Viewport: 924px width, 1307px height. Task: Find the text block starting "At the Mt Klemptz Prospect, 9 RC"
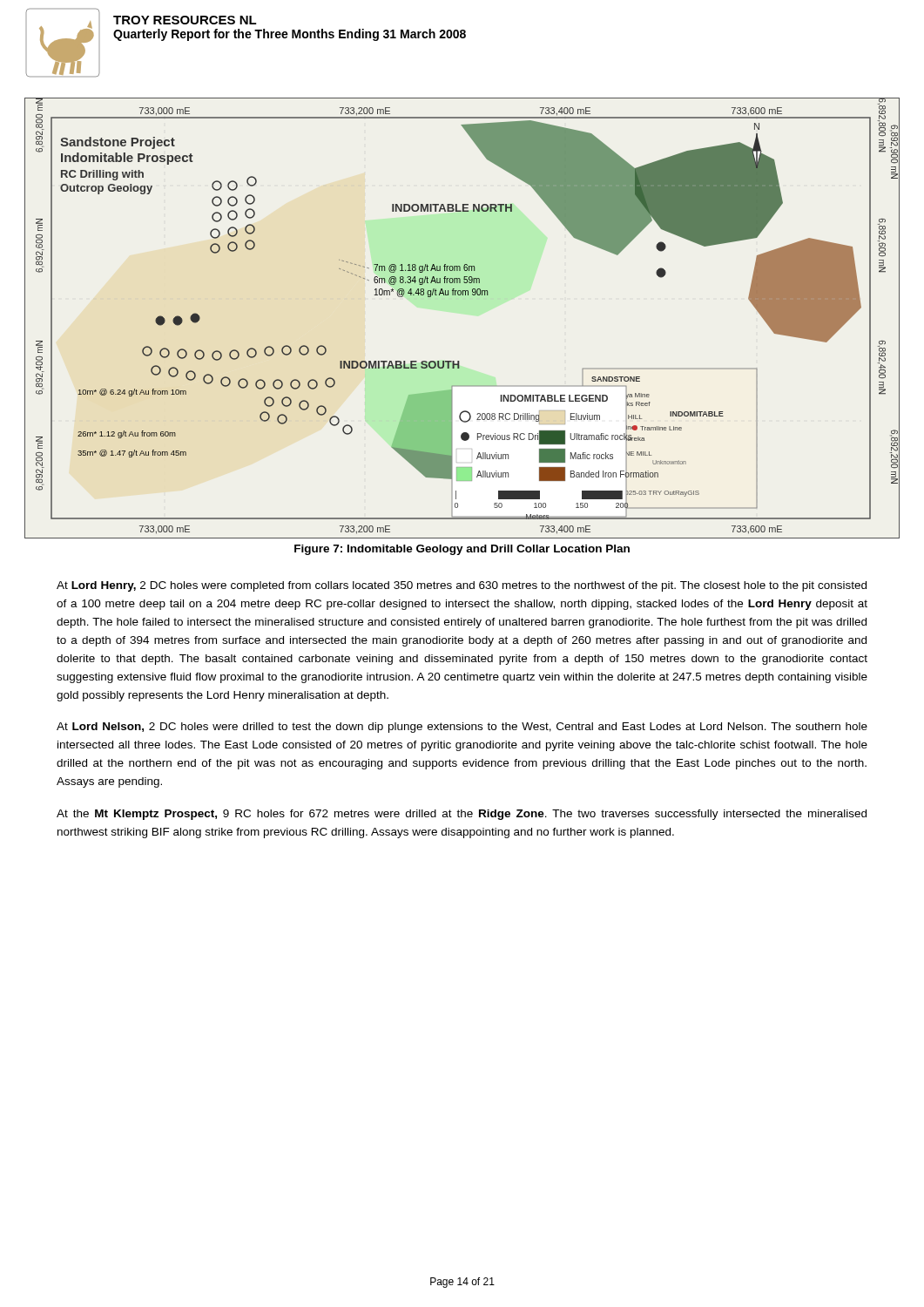[x=462, y=823]
